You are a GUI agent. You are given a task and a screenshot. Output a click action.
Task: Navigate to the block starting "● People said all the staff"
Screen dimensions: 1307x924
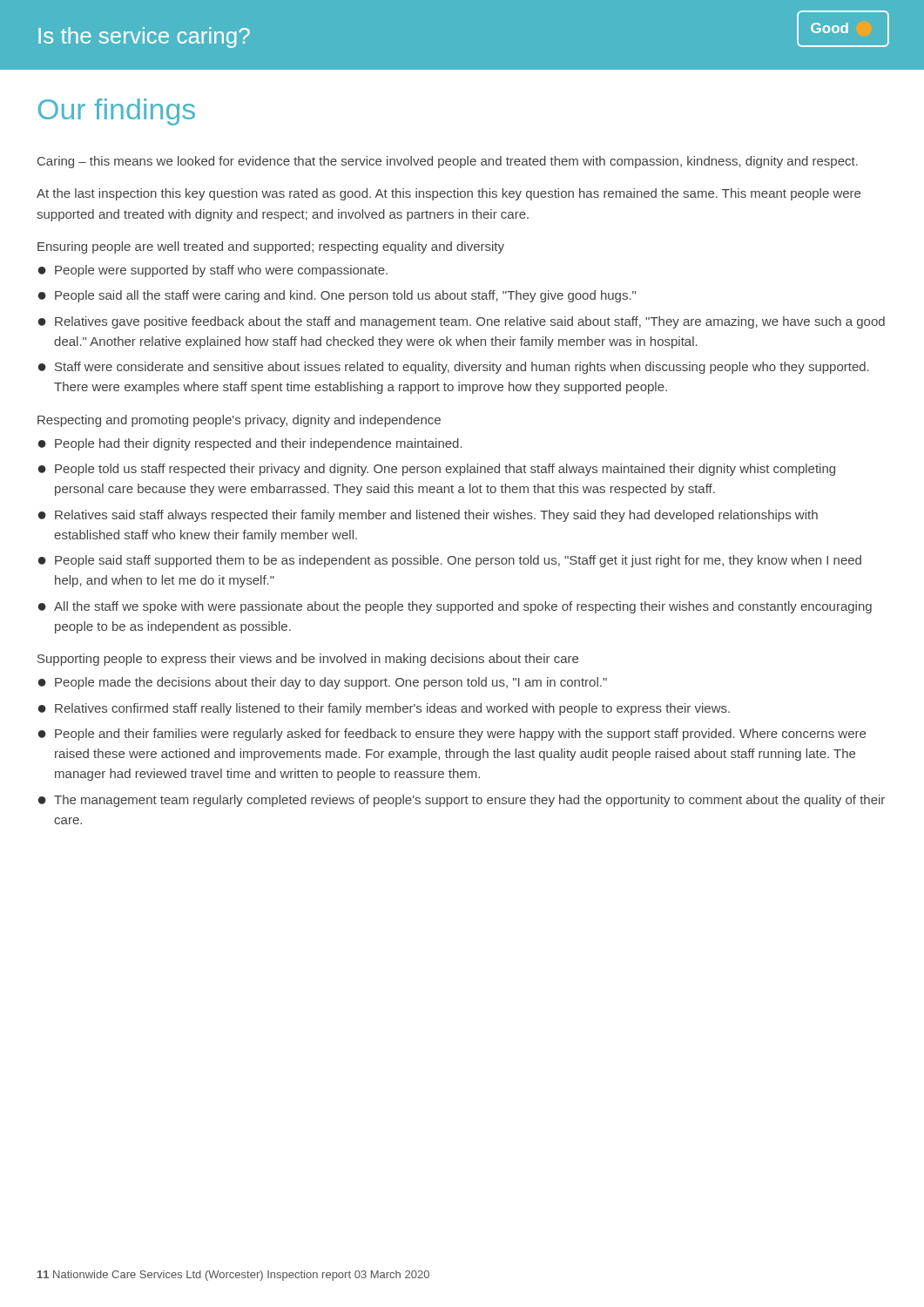tap(462, 295)
